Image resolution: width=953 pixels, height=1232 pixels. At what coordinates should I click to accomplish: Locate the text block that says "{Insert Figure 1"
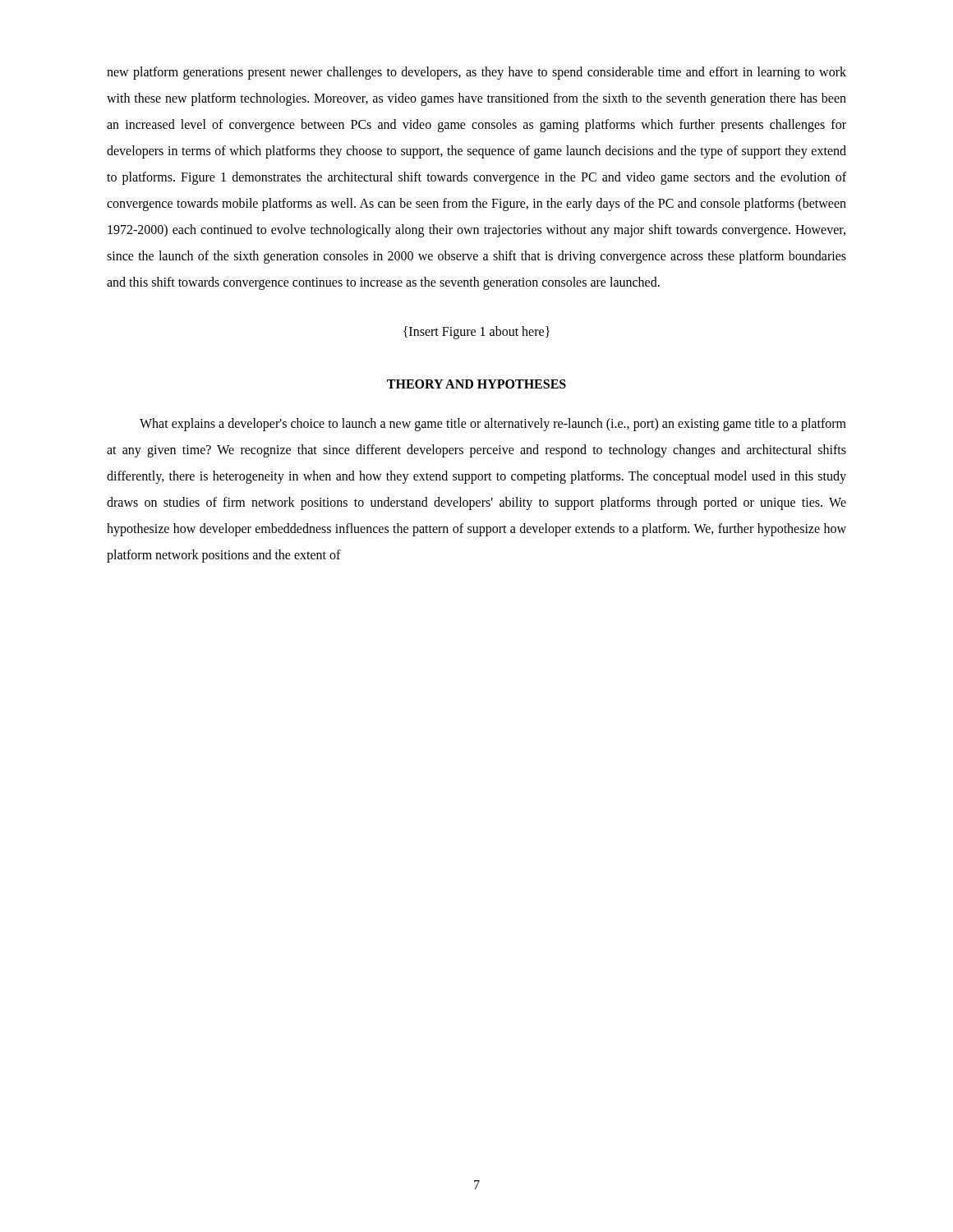point(476,331)
